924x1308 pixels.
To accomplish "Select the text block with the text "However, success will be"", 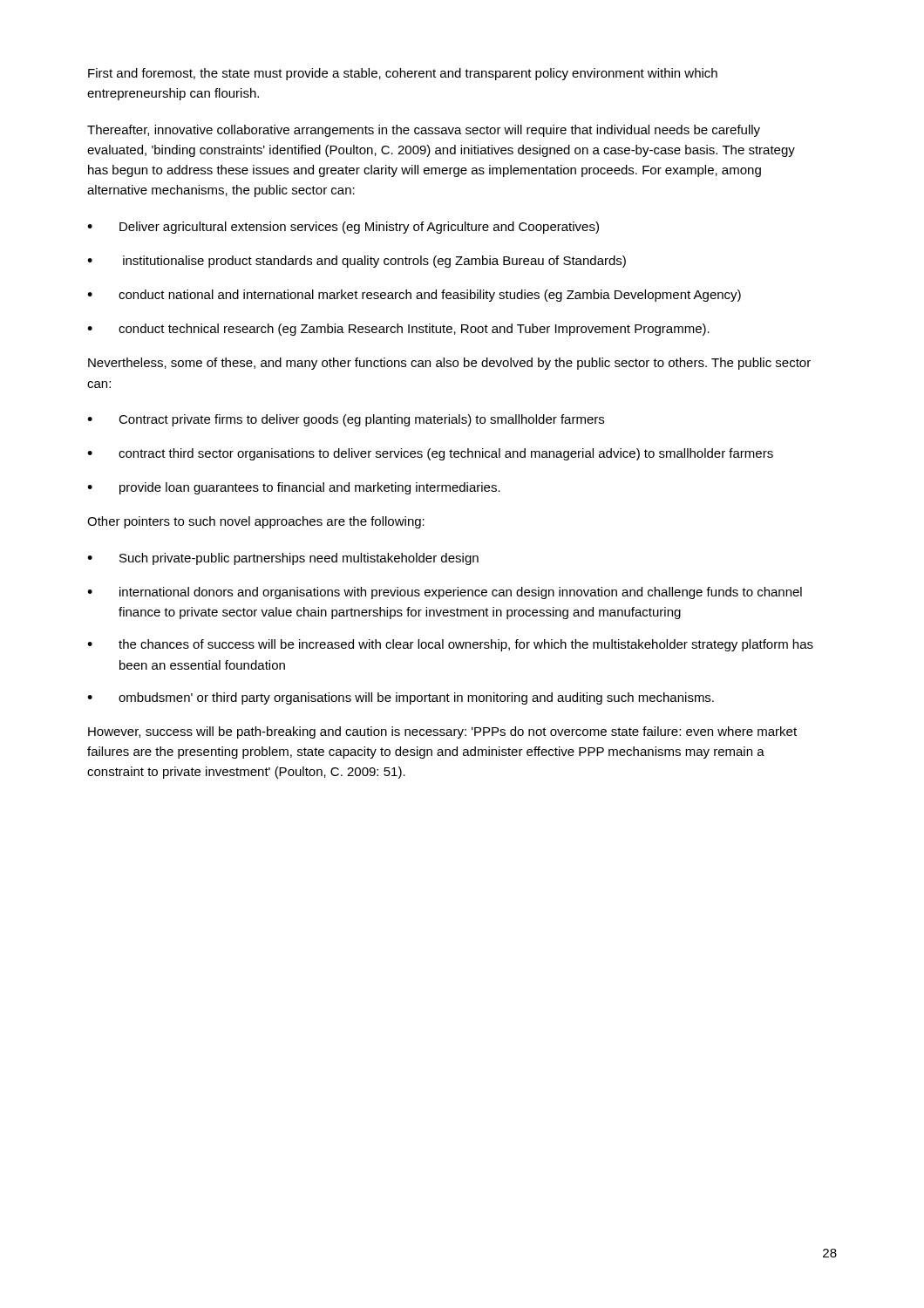I will click(442, 751).
